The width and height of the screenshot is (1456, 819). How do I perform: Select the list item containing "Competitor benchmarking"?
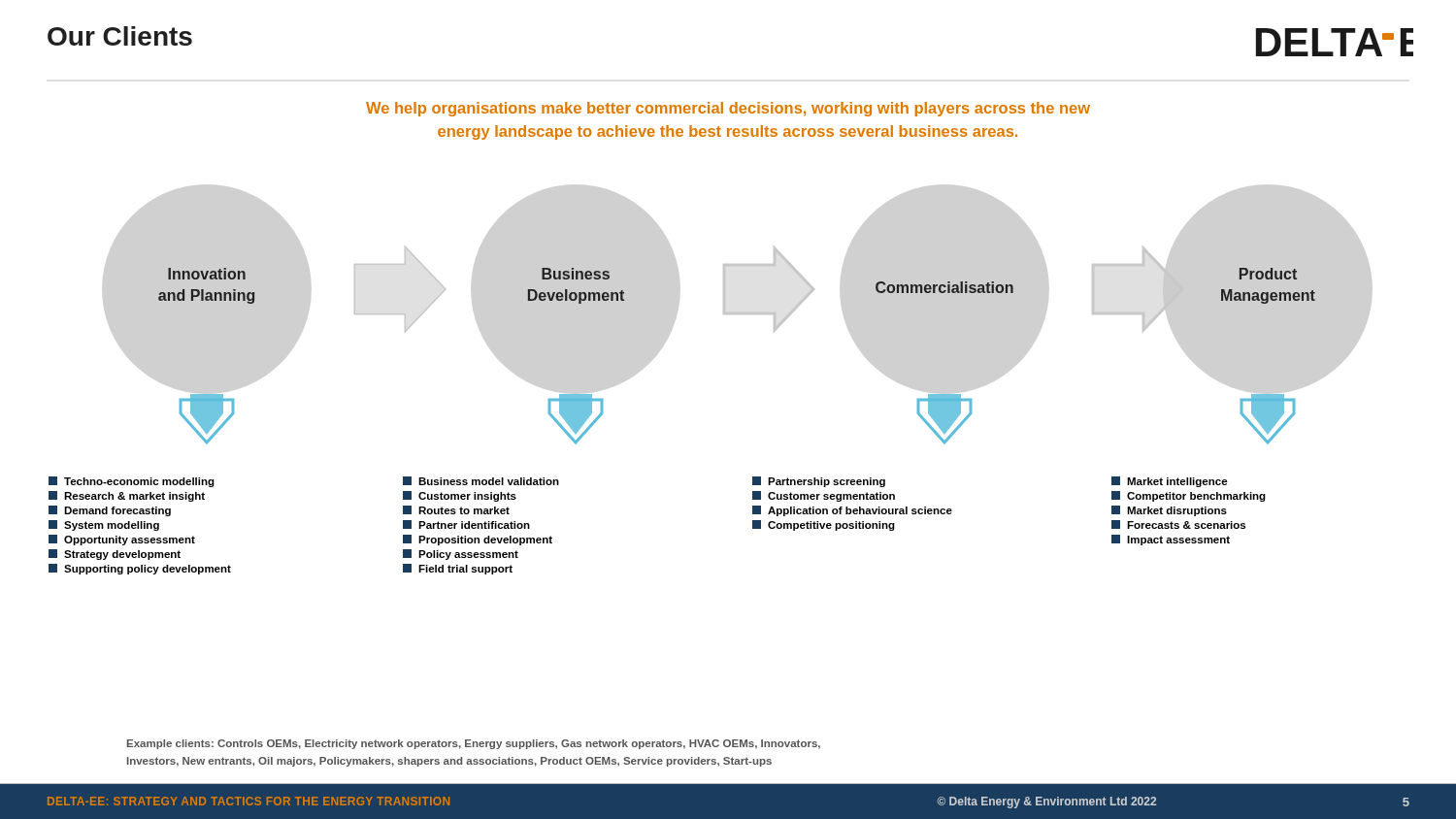tap(1189, 496)
